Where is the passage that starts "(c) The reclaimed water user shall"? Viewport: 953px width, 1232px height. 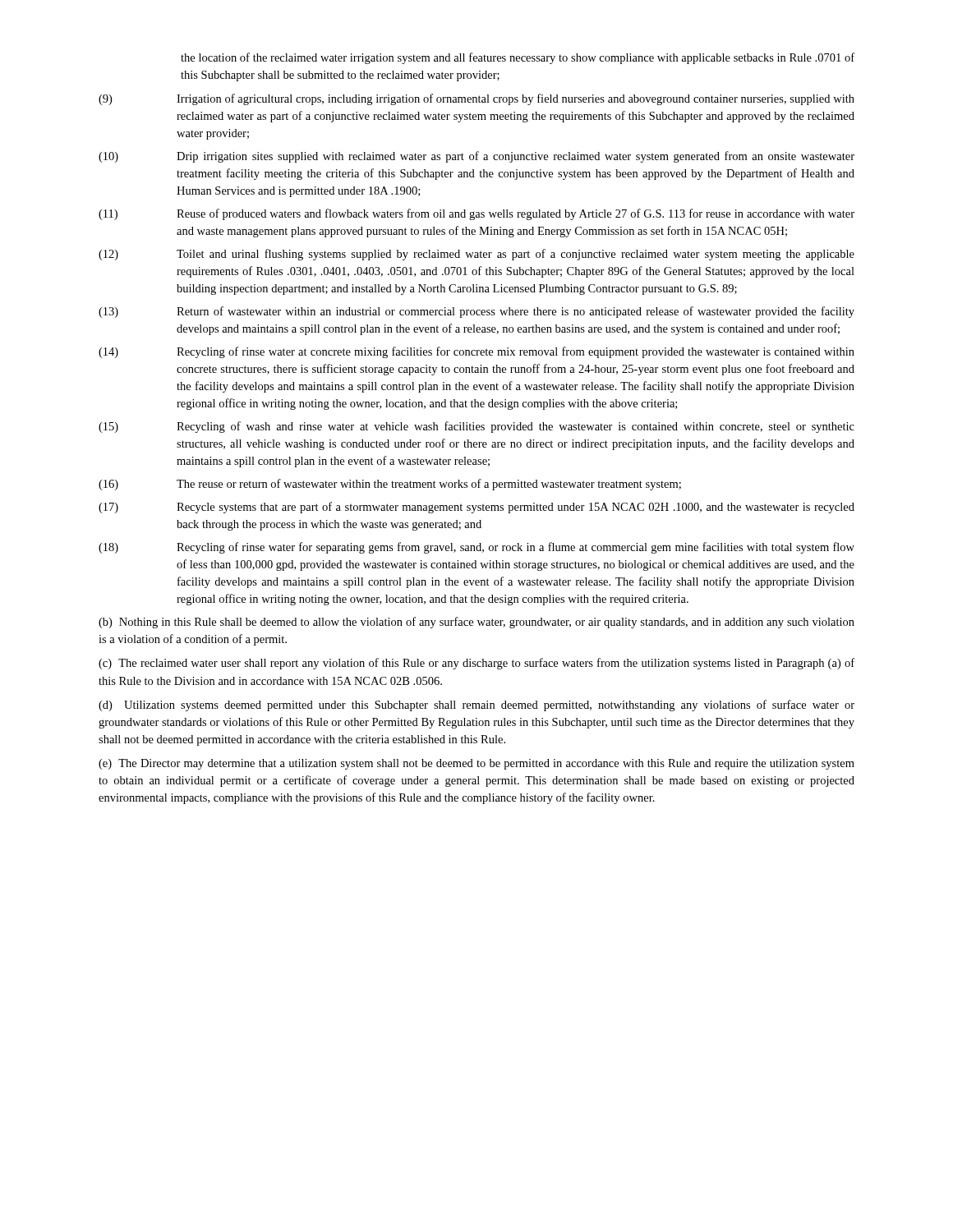pos(476,672)
